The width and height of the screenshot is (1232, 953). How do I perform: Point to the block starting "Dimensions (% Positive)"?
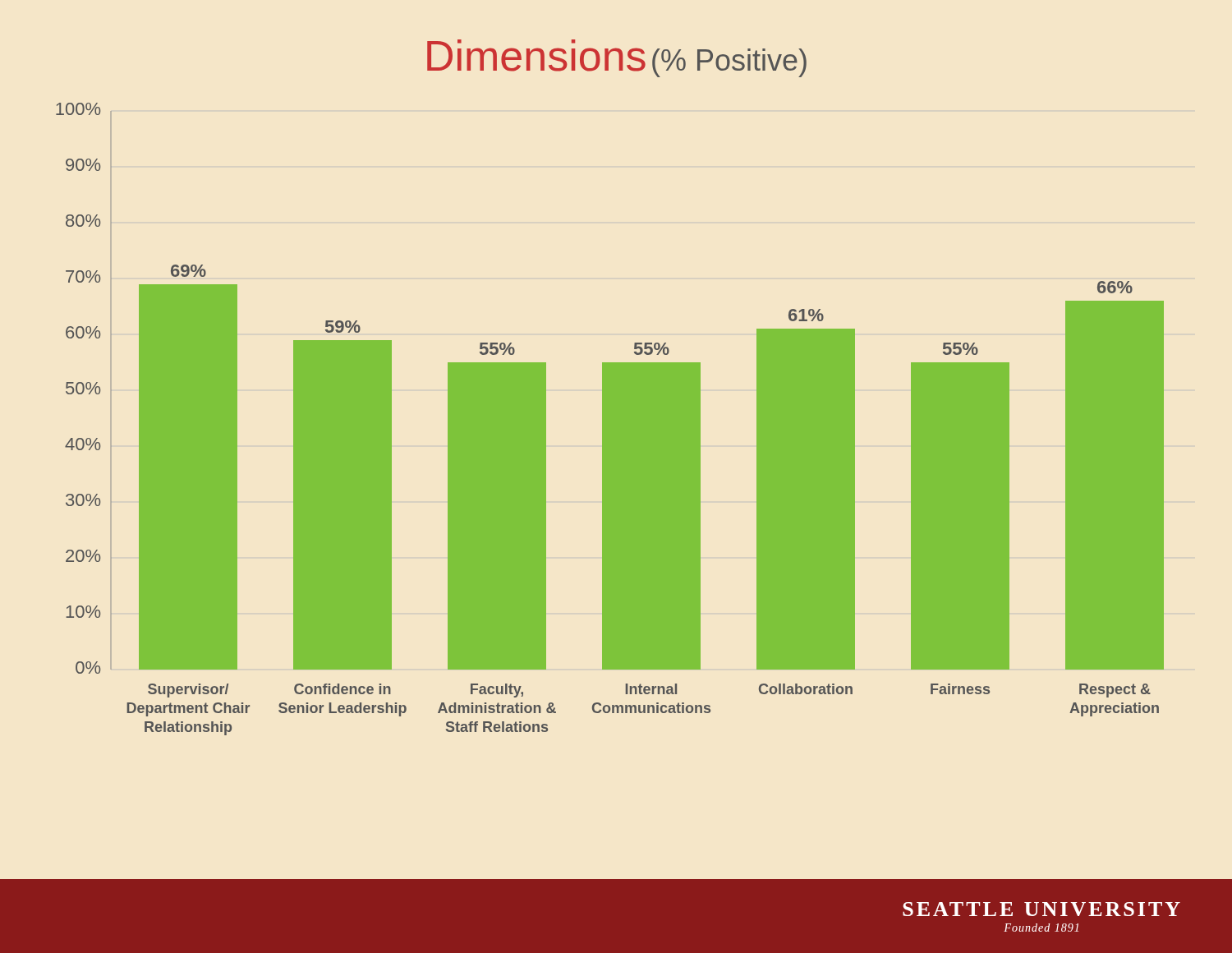click(616, 56)
